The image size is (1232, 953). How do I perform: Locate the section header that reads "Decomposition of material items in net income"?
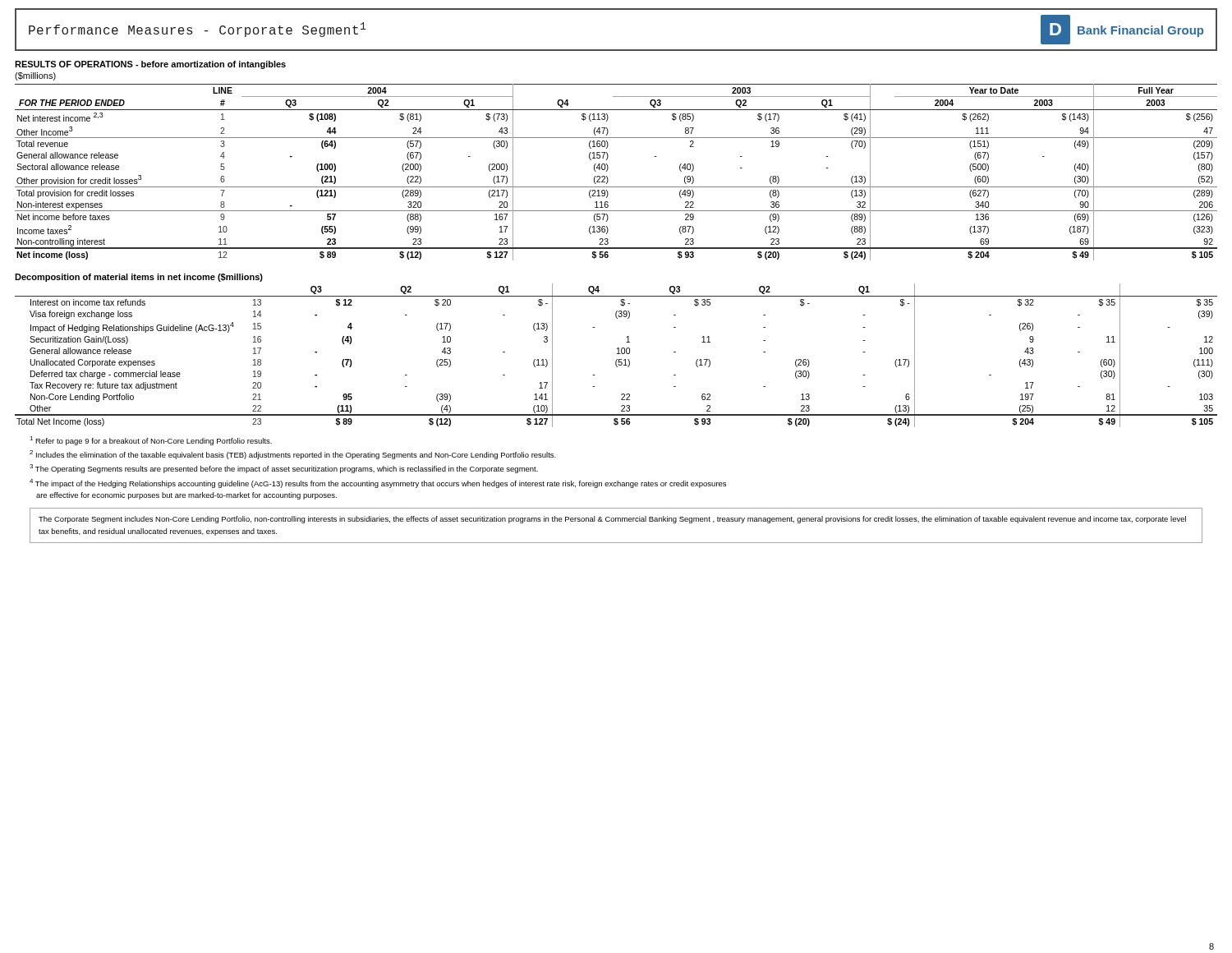point(139,277)
